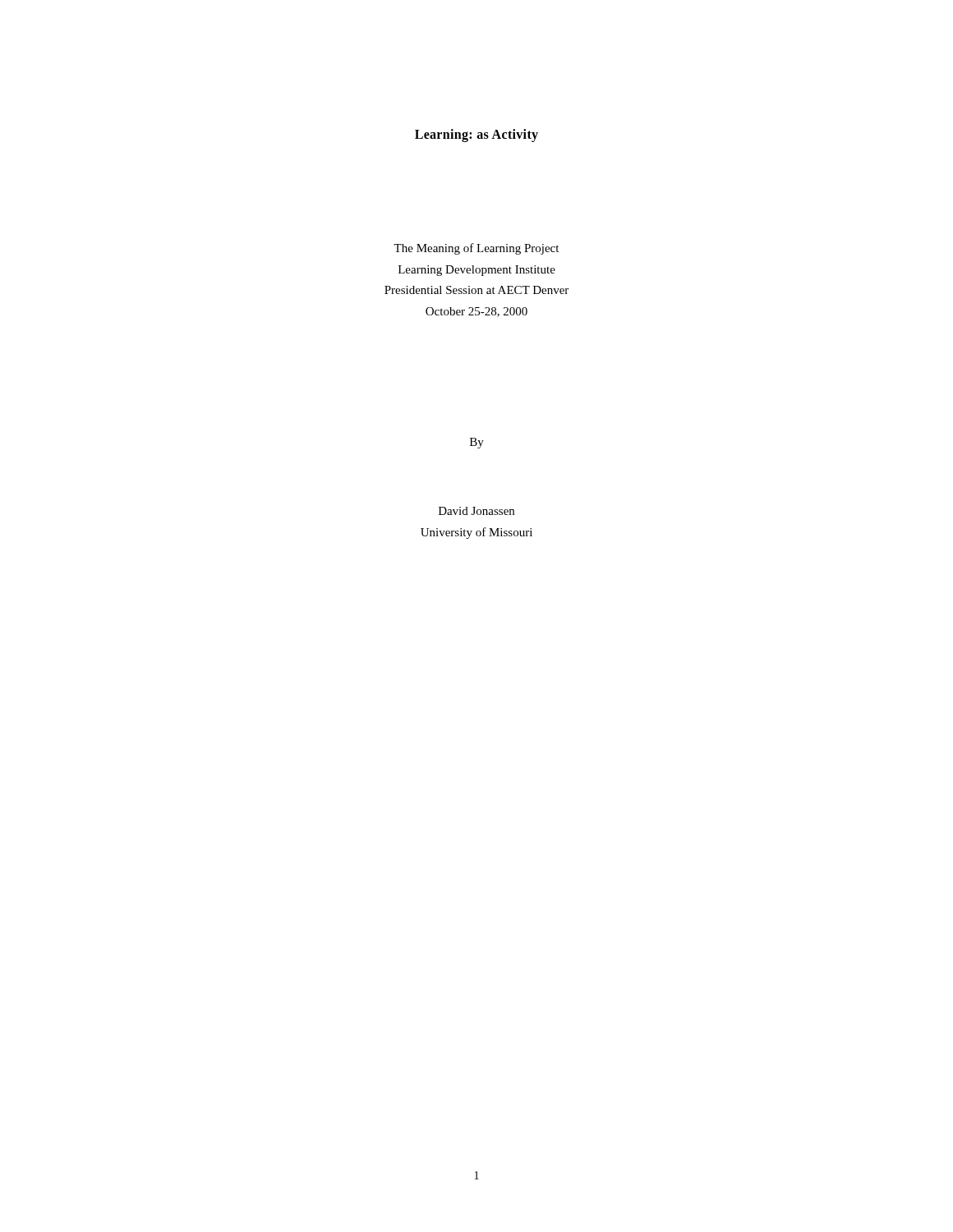953x1232 pixels.
Task: Navigate to the block starting "David Jonassen University of Missouri"
Action: [476, 521]
